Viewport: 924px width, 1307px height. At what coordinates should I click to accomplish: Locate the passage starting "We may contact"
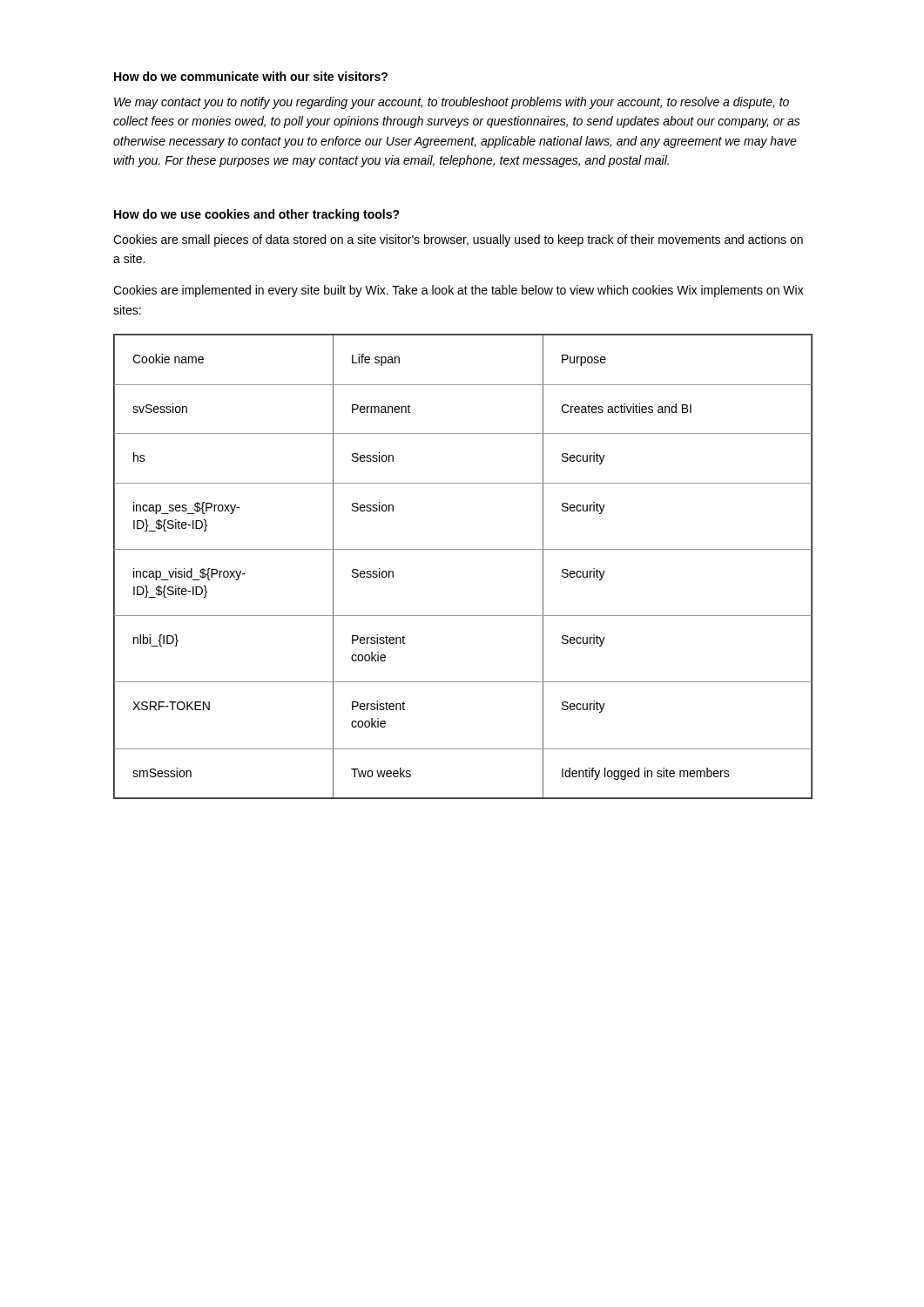pos(457,131)
